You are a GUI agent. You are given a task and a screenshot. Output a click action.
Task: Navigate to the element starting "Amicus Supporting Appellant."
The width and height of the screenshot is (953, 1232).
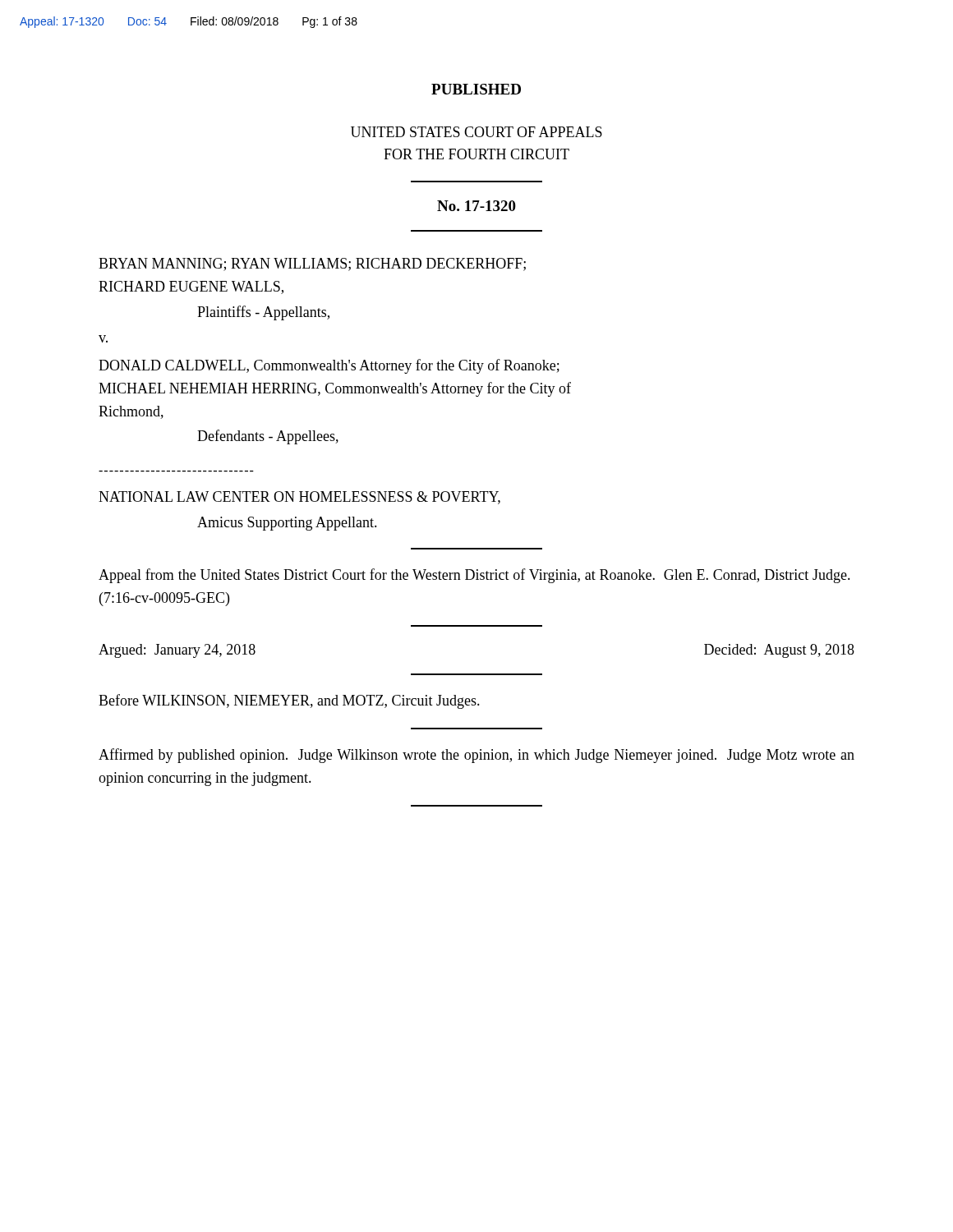(287, 523)
